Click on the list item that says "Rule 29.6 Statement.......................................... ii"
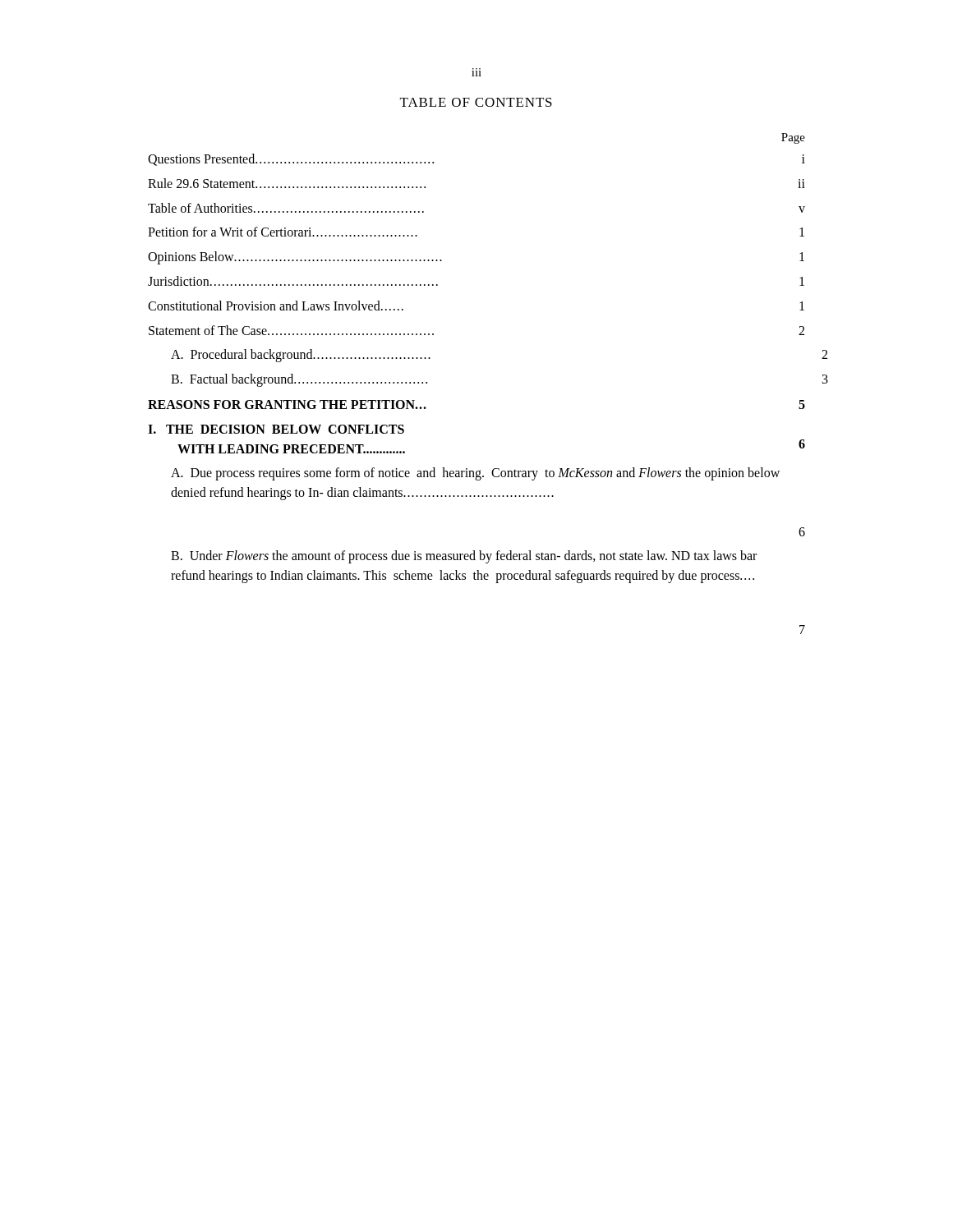Image resolution: width=953 pixels, height=1232 pixels. [x=206, y=183]
